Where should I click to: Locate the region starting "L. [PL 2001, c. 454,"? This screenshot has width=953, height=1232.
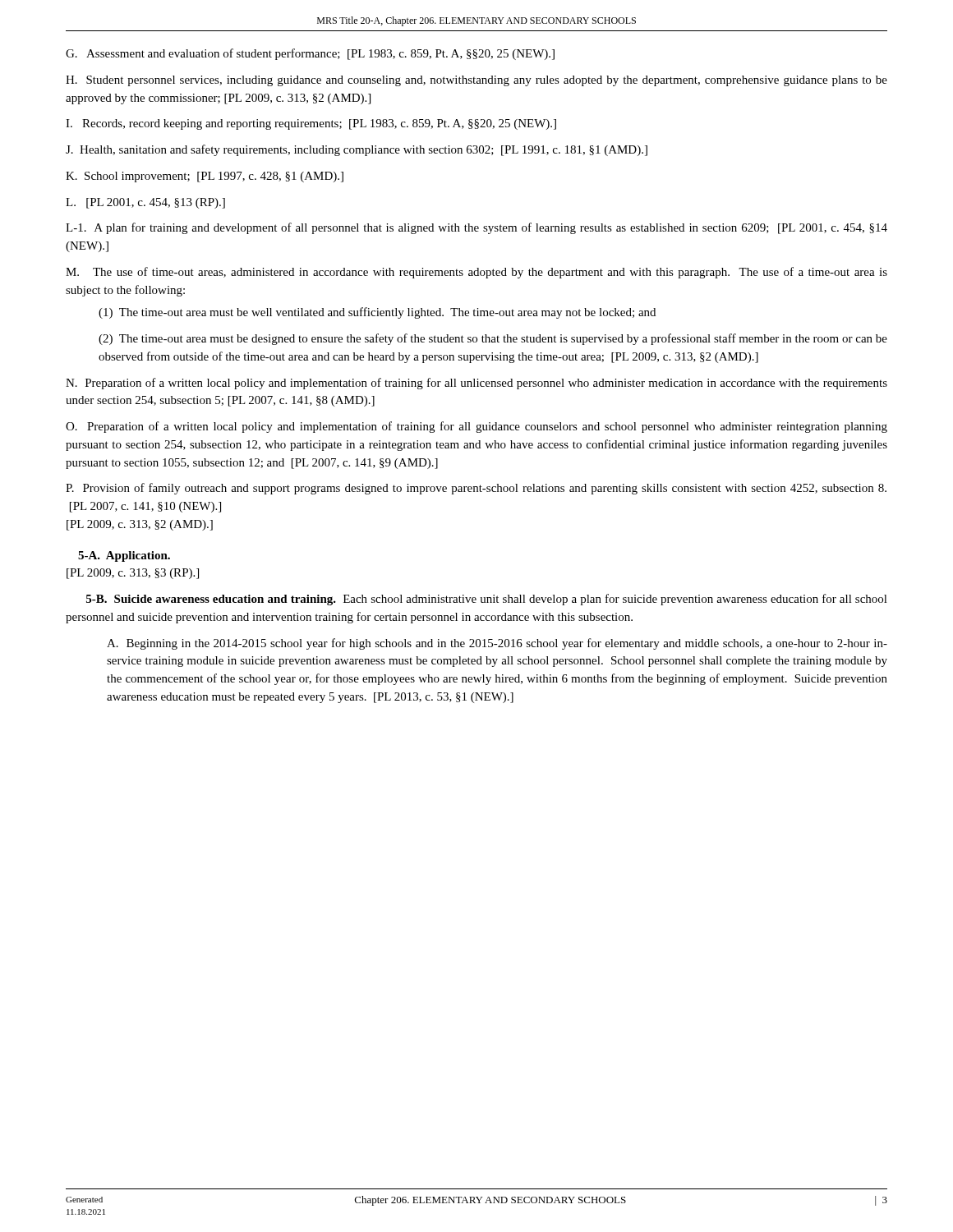pos(146,202)
